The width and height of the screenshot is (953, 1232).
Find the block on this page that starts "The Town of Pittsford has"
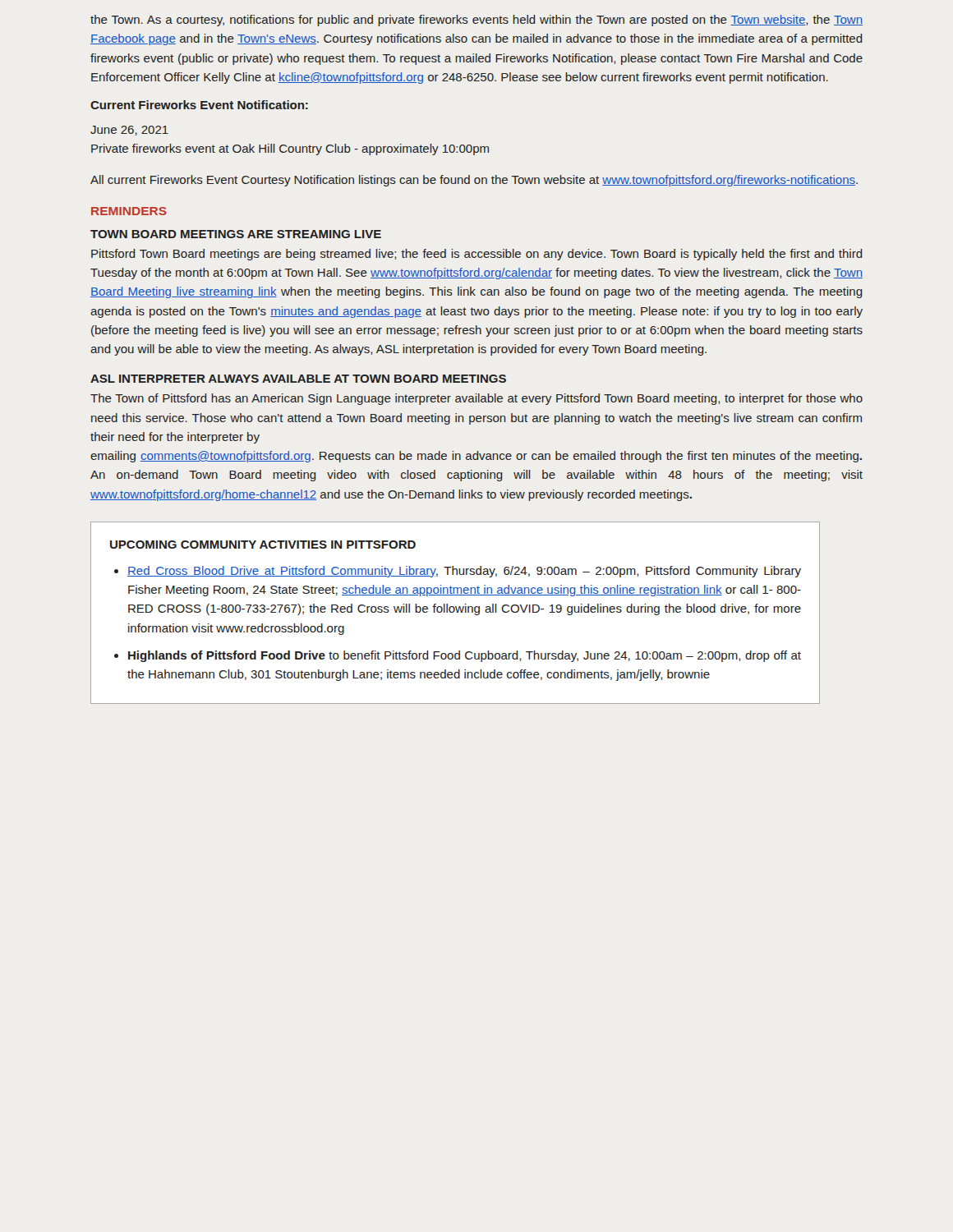coord(476,446)
